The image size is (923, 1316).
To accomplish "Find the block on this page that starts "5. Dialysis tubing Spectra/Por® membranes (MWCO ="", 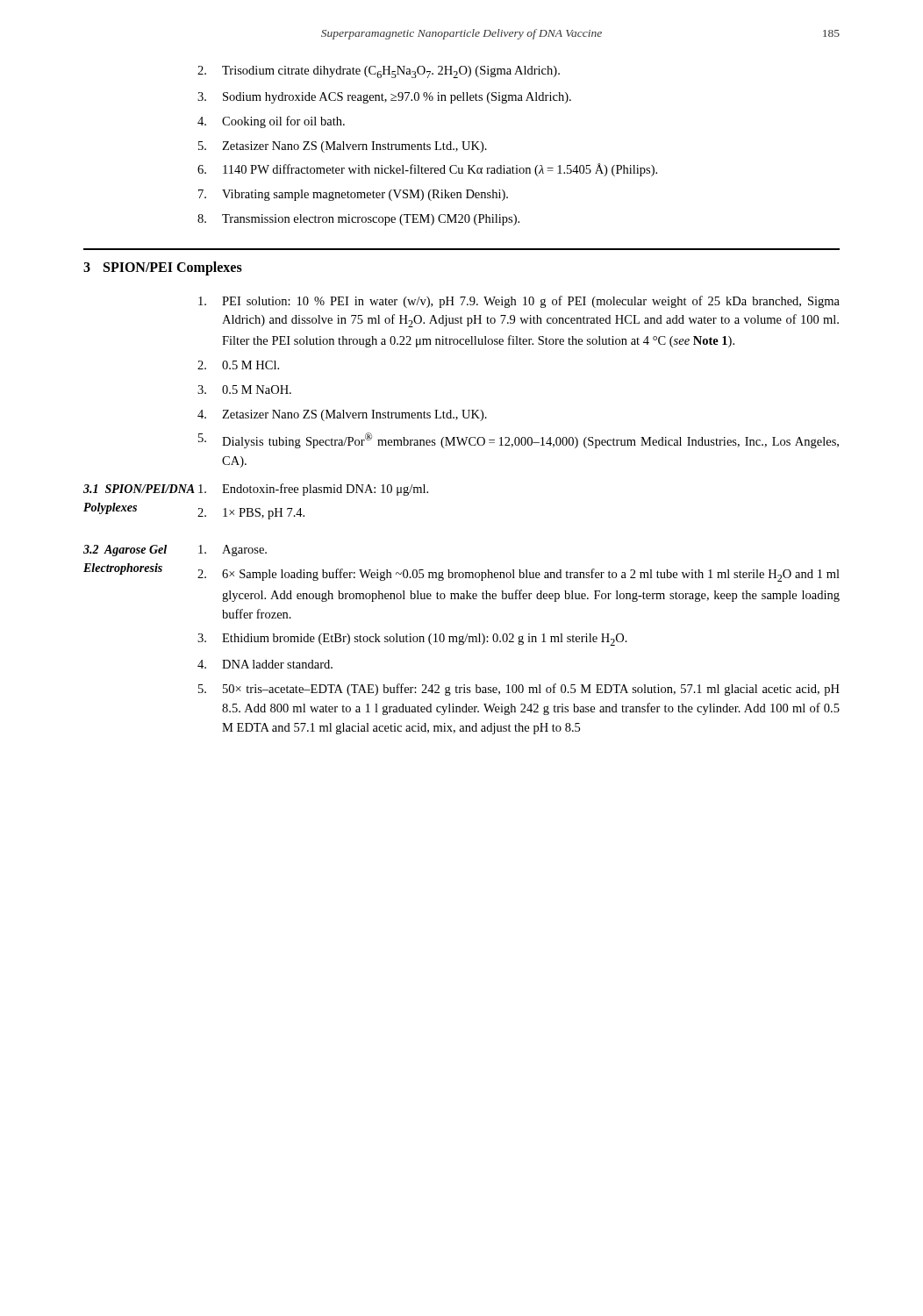I will coord(519,450).
